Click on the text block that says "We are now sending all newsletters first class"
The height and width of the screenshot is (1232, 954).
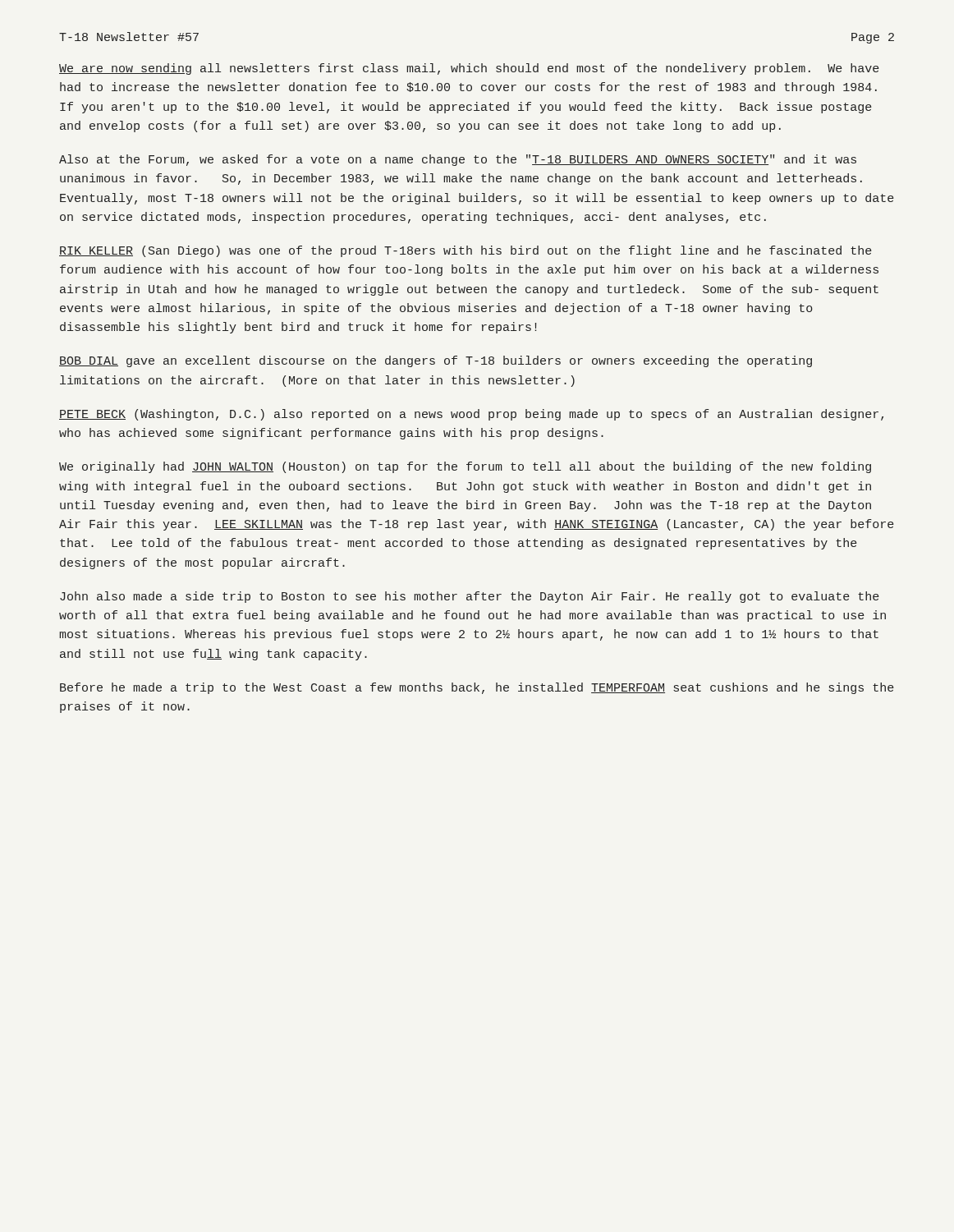473,98
